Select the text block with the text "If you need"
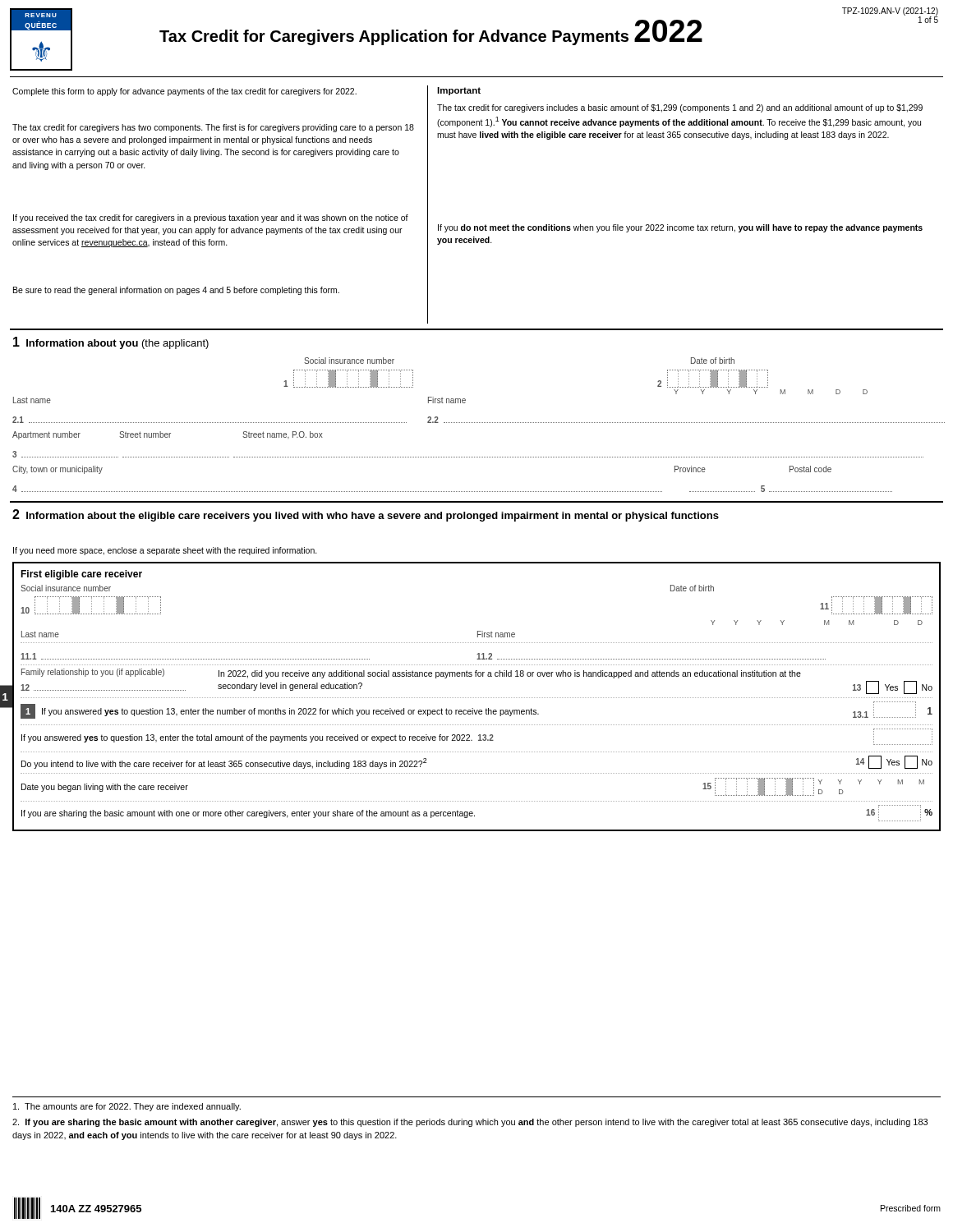 (x=165, y=550)
